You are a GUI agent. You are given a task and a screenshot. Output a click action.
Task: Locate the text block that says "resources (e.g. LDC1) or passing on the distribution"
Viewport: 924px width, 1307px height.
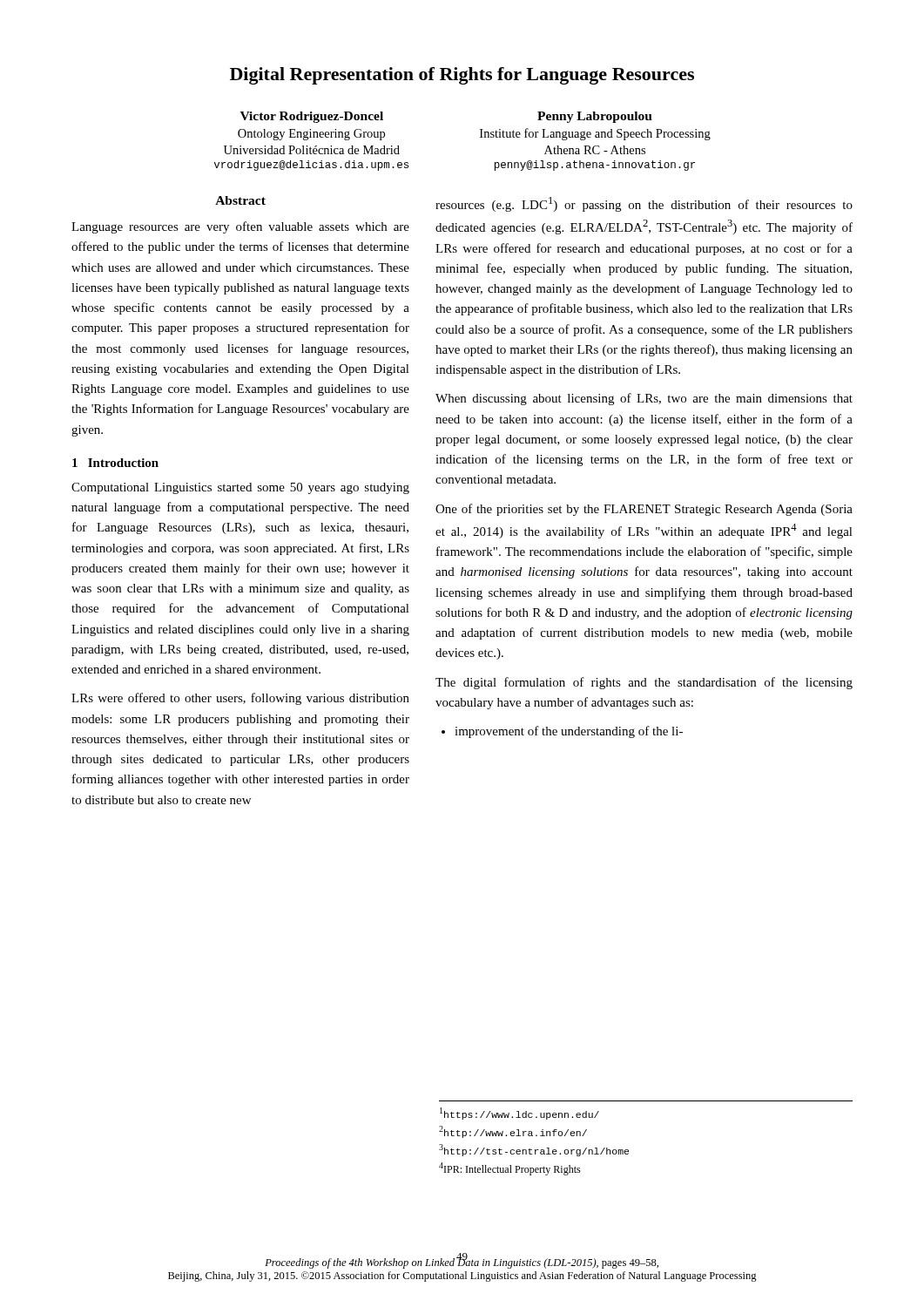pyautogui.click(x=644, y=453)
